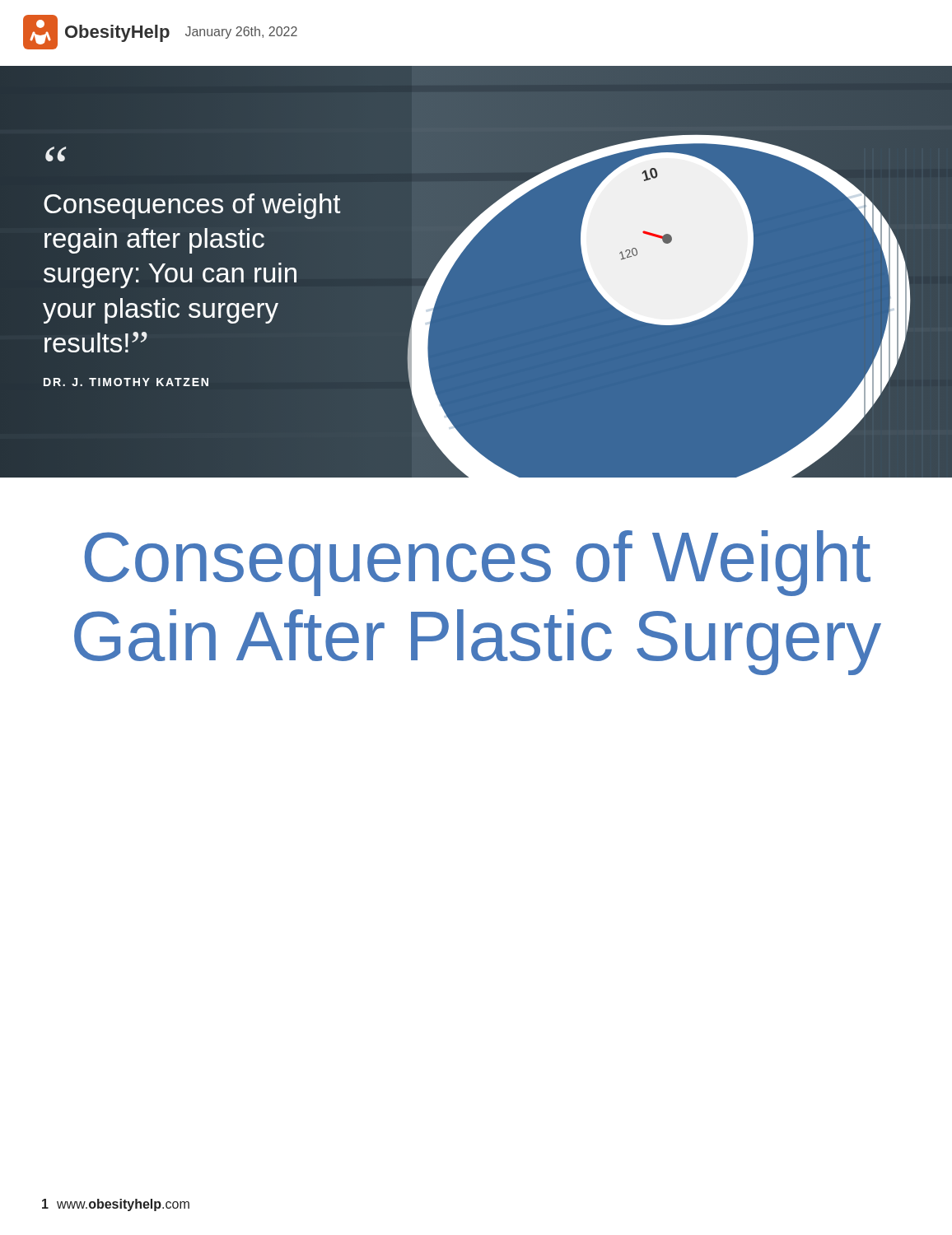
Task: Locate the text starting "“ Consequences of weight regain"
Action: click(198, 261)
